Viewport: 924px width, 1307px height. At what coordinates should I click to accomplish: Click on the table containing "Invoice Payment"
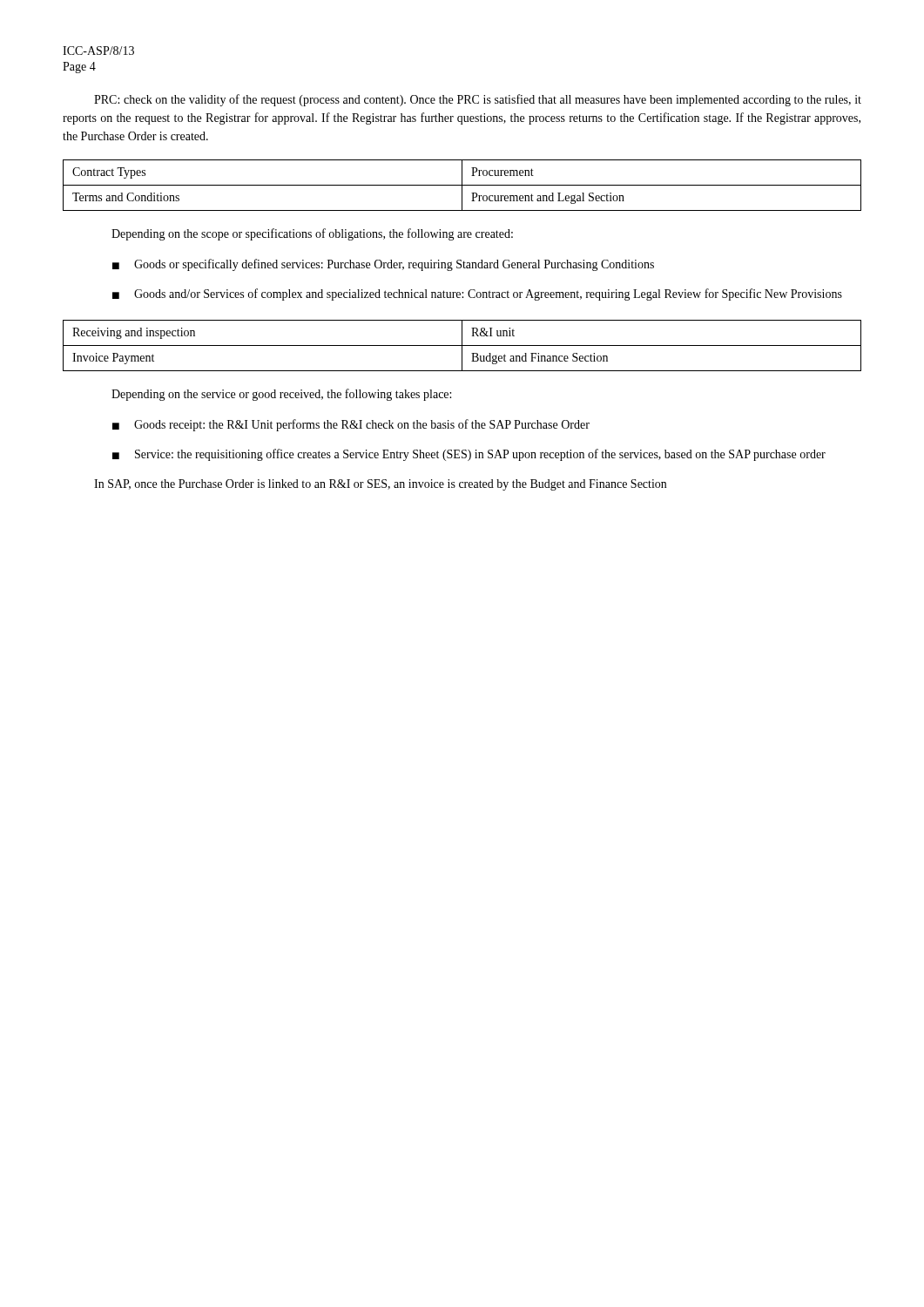(x=462, y=346)
